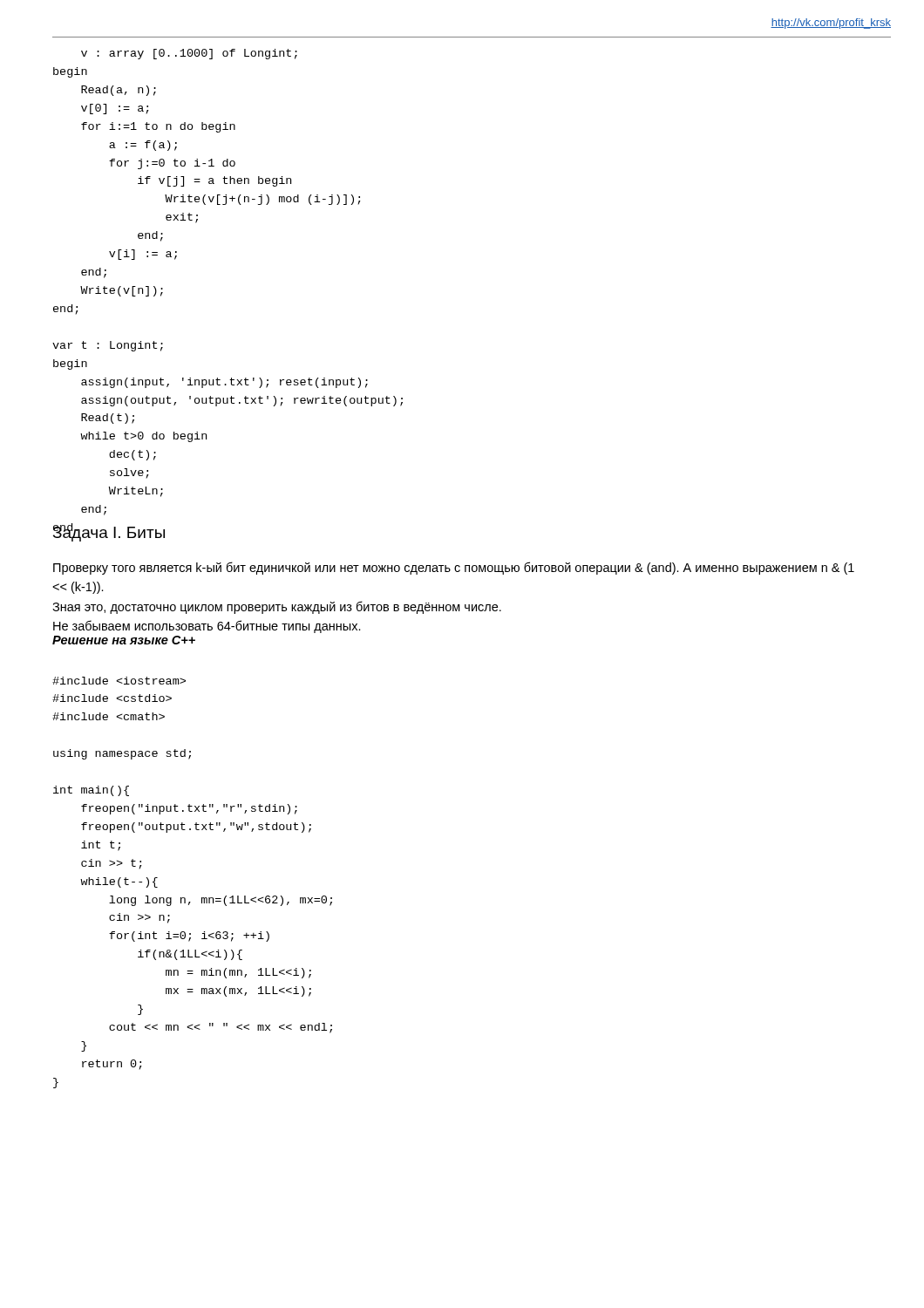Where does it say "Задача I. Биты"?
The height and width of the screenshot is (1308, 924).
click(109, 532)
